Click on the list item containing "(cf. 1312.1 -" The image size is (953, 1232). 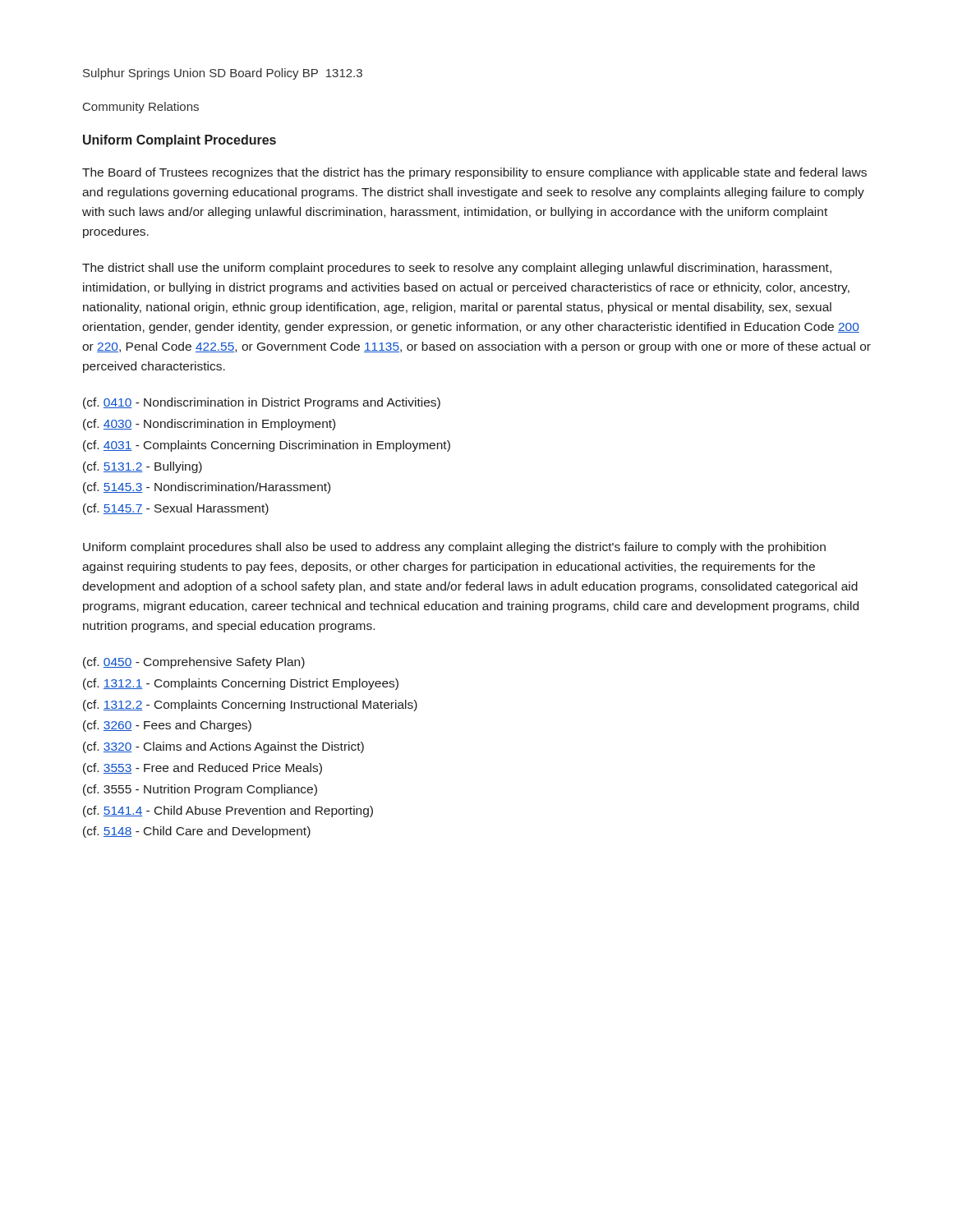(241, 683)
